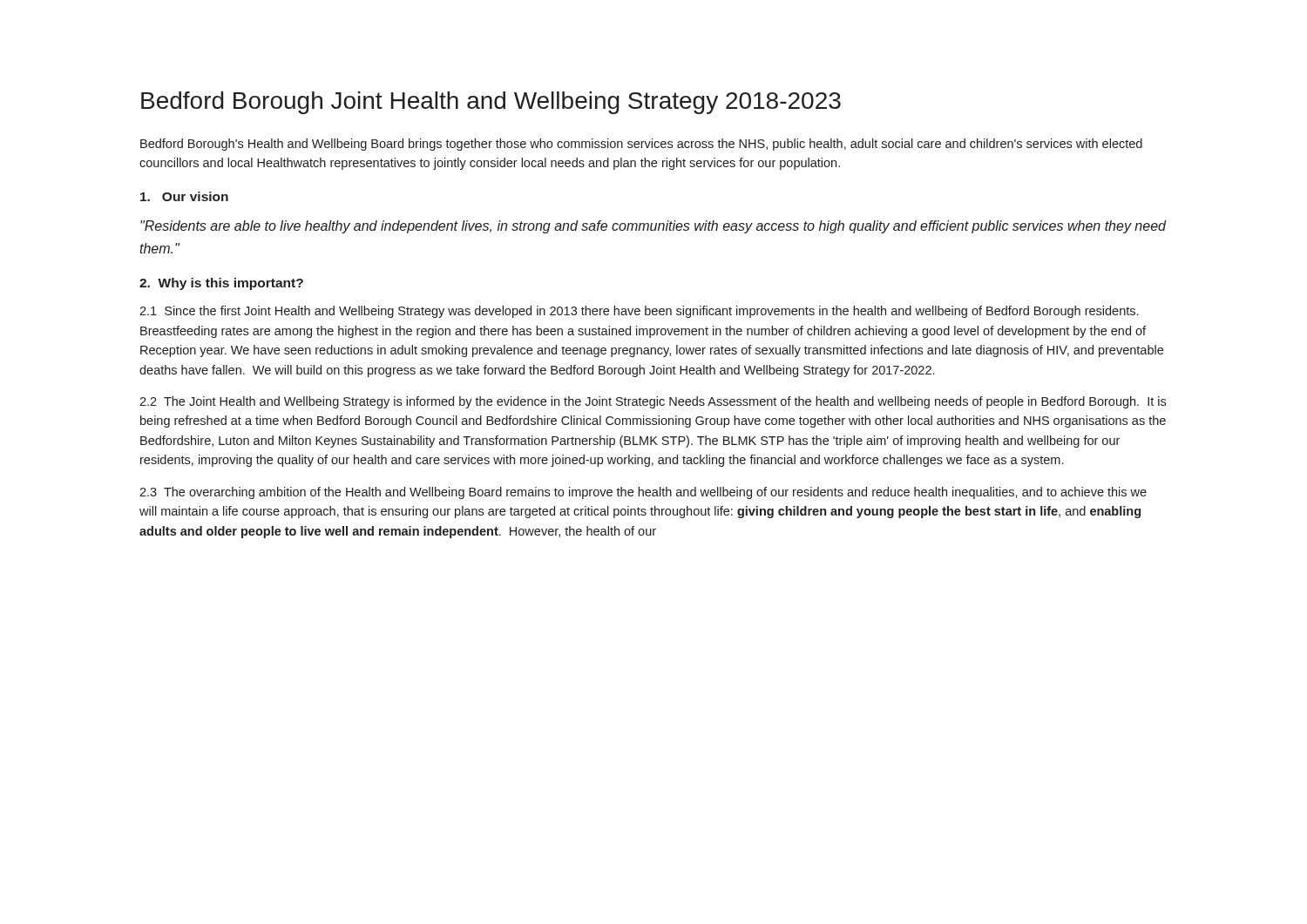Select the block starting "1 Since the first Joint Health and"
The width and height of the screenshot is (1307, 924).
(x=652, y=340)
